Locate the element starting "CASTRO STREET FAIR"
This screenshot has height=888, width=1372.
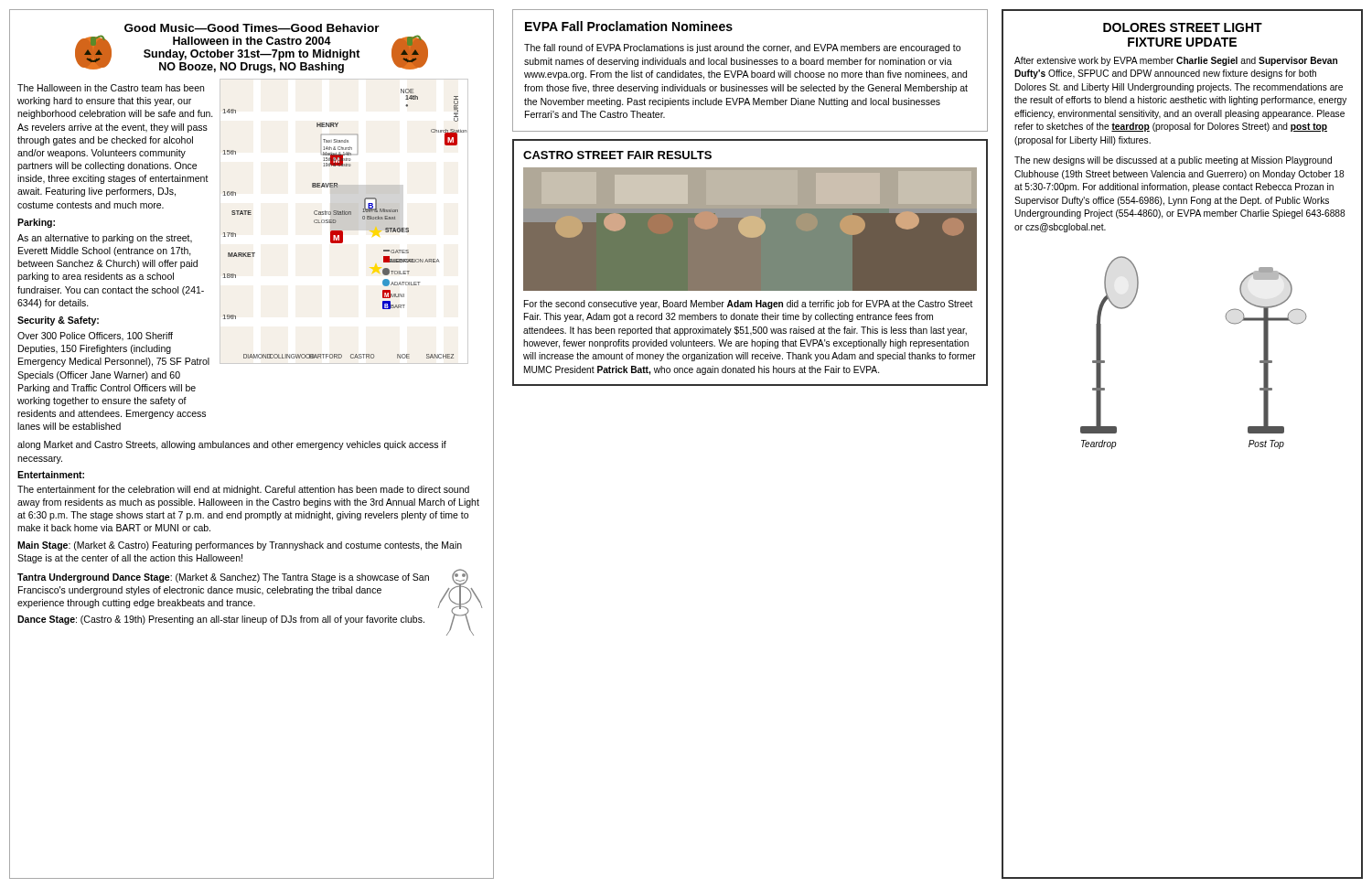tap(618, 155)
